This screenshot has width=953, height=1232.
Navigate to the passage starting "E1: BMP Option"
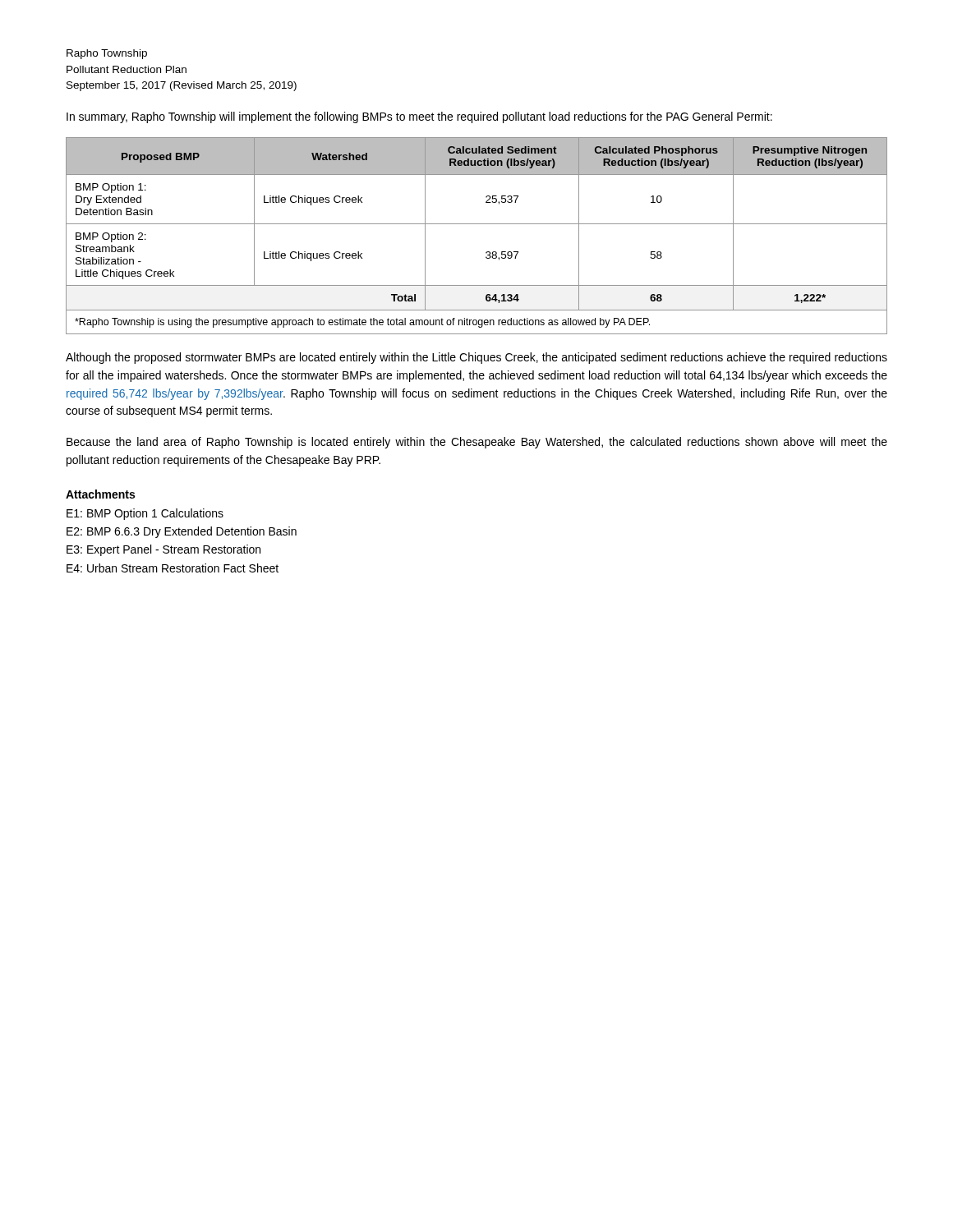coord(145,513)
